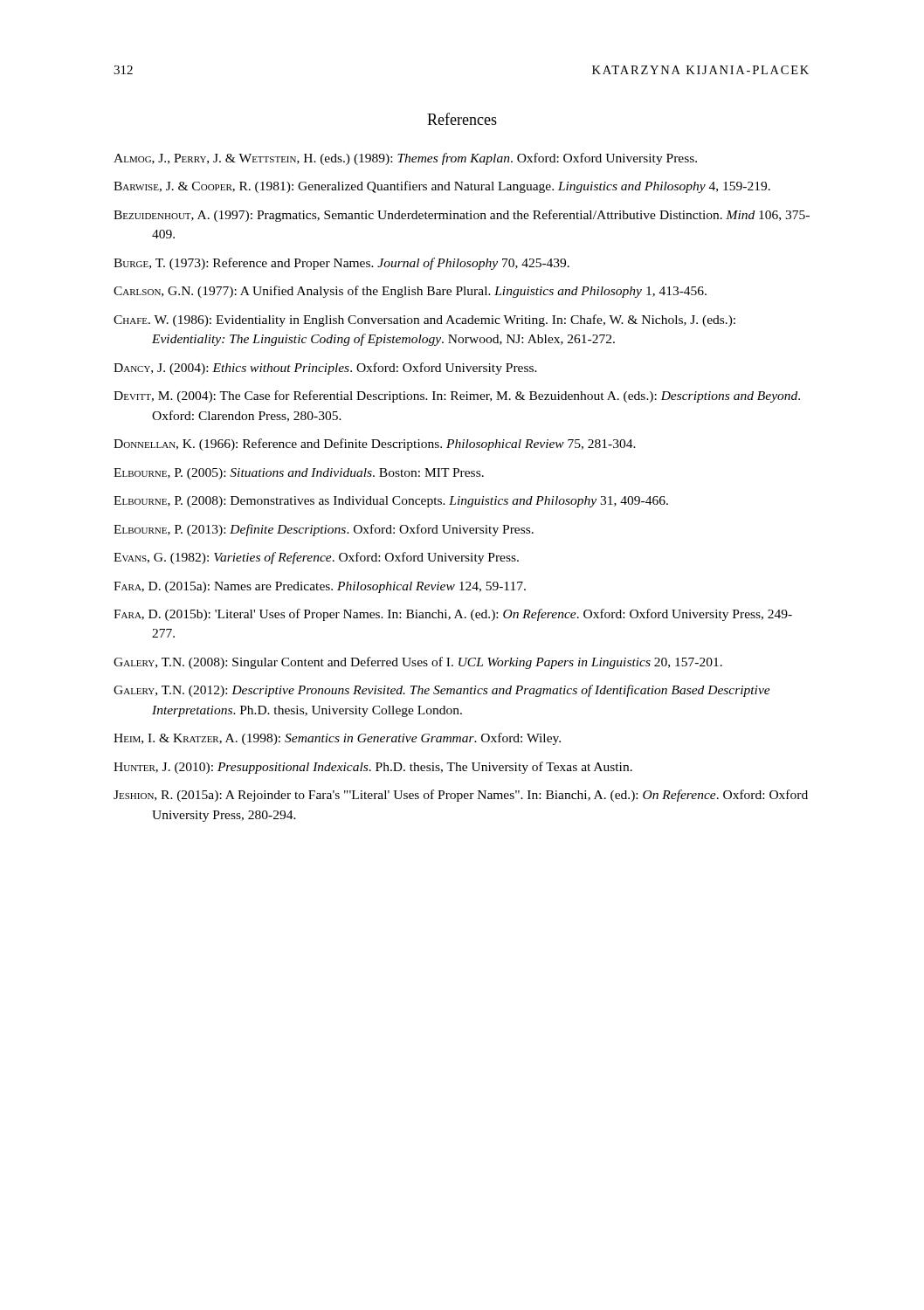Point to the region starting "Carlson, G.N. (1977):"

pos(410,291)
